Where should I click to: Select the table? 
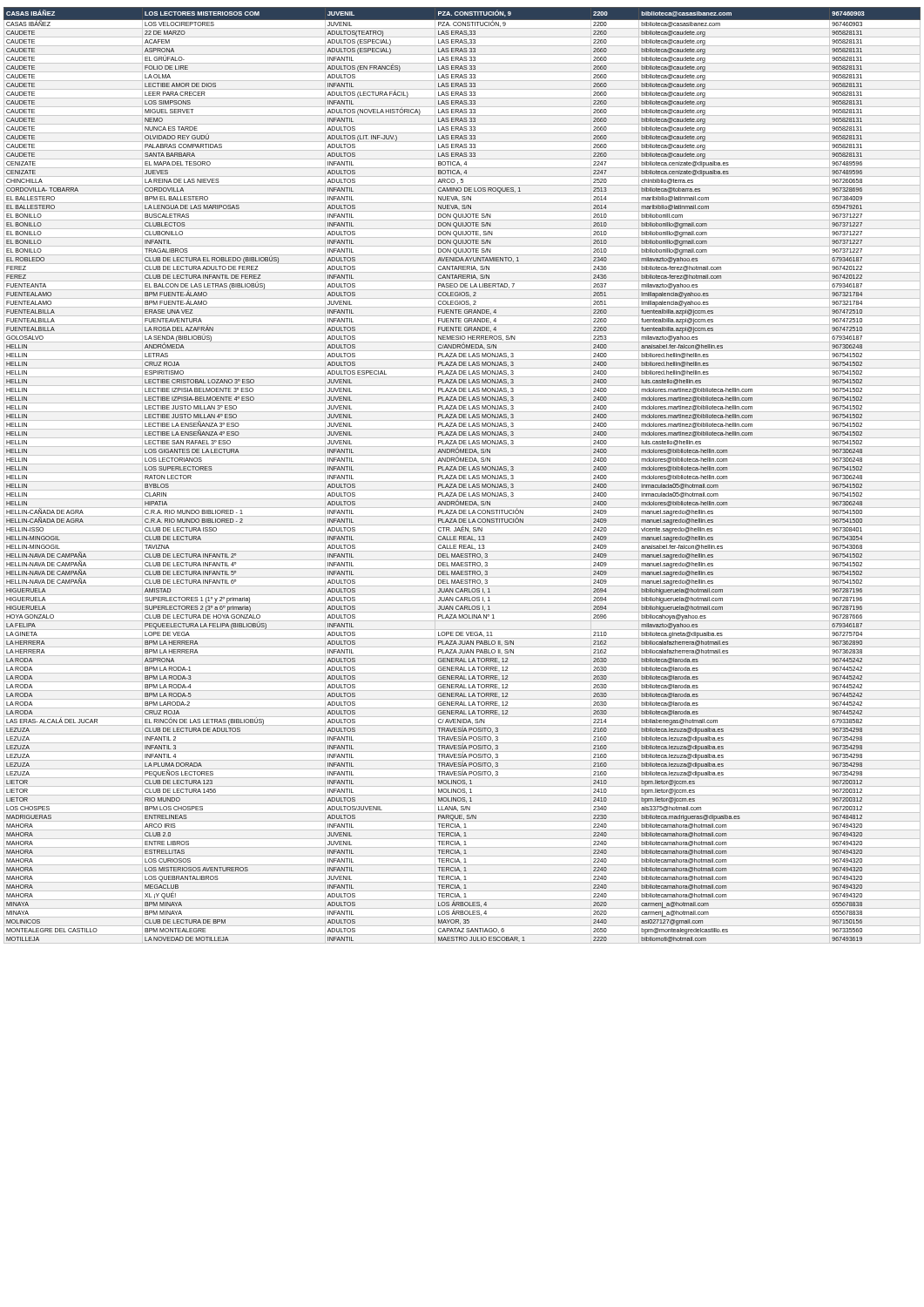coord(462,475)
